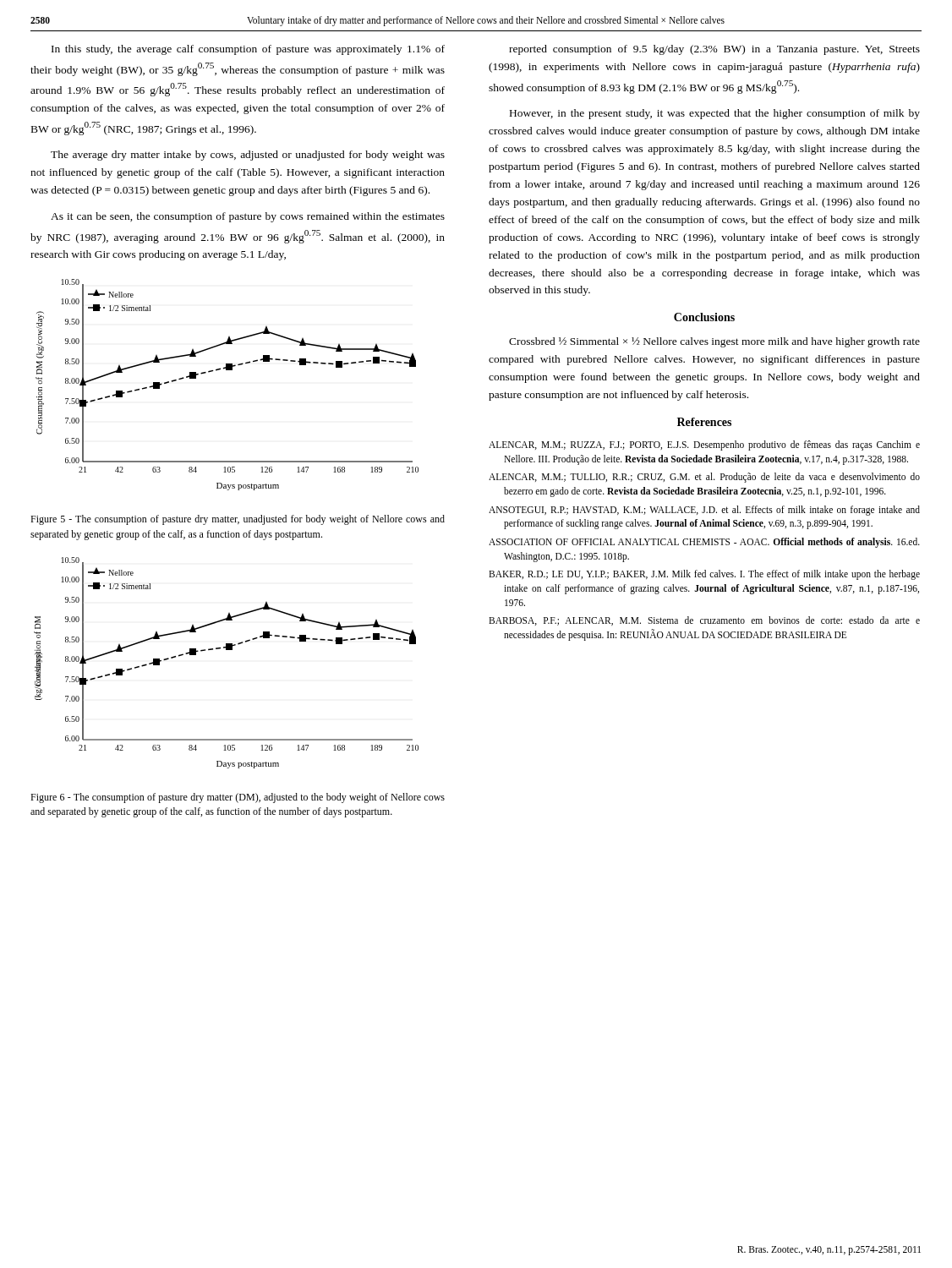Click on the text block containing "reported consumption of 9.5 kg/day"
The image size is (952, 1268).
pos(704,69)
